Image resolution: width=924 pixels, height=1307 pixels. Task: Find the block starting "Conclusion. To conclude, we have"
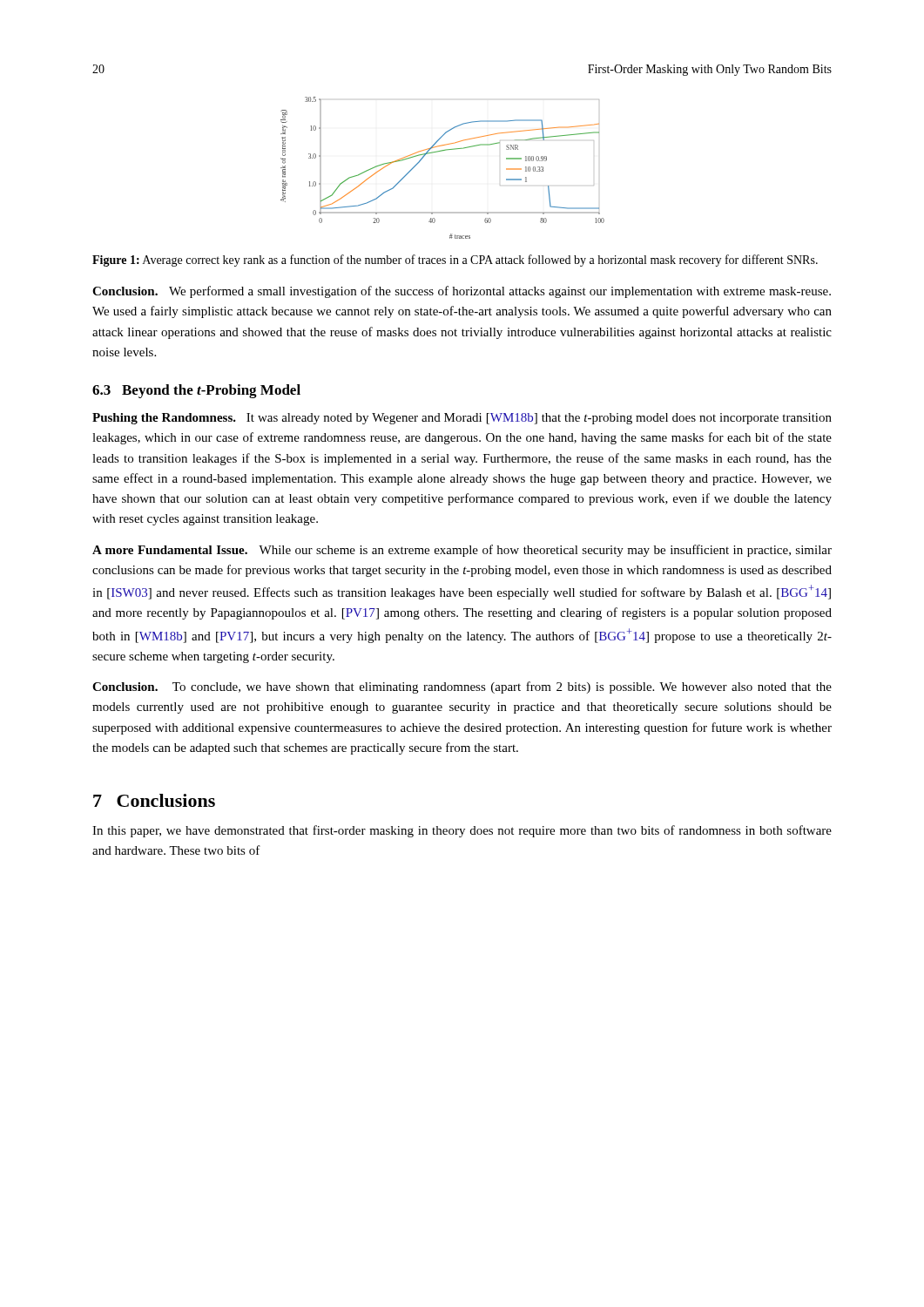[x=462, y=717]
